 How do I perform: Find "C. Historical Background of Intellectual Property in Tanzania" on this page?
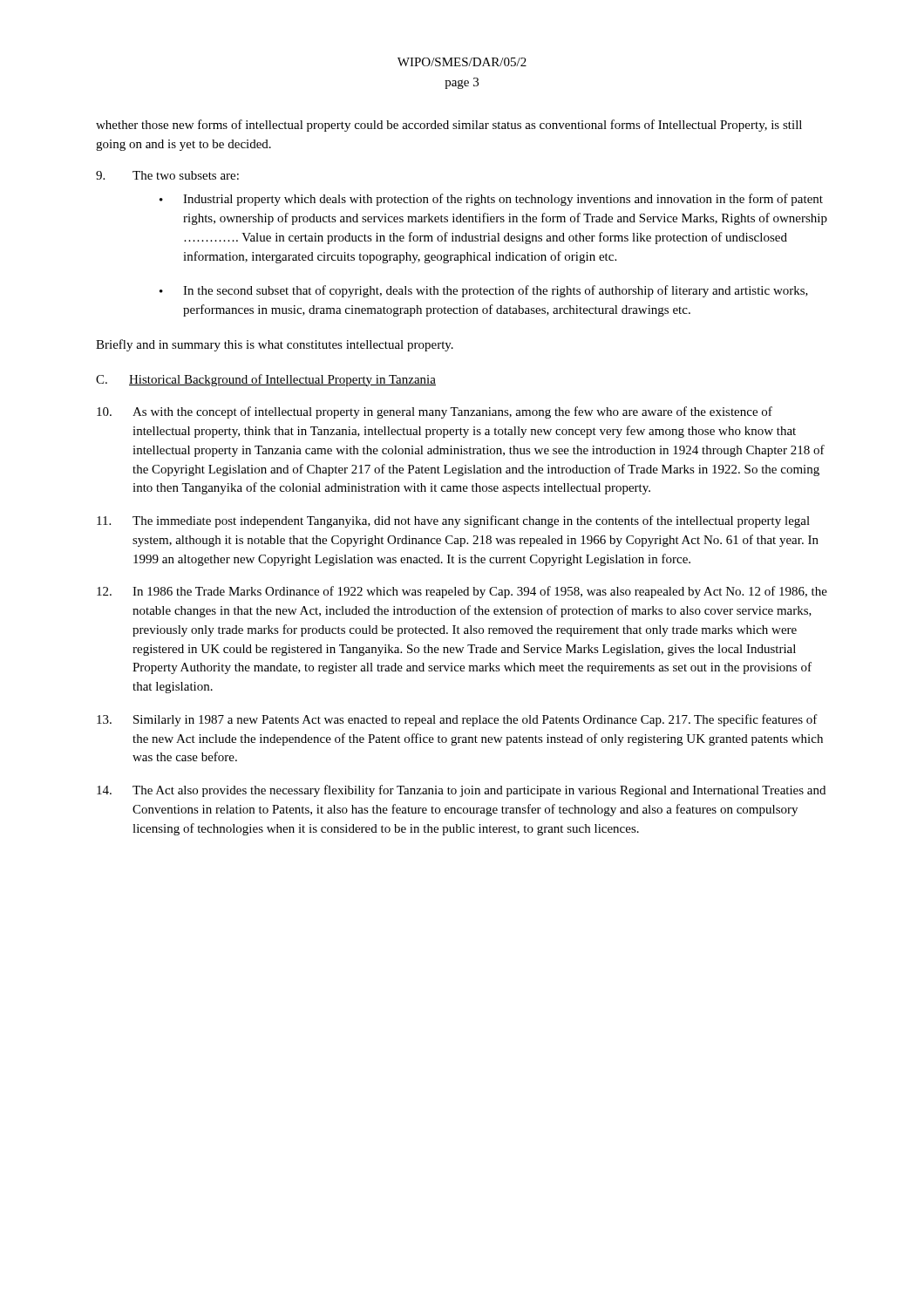pyautogui.click(x=266, y=380)
